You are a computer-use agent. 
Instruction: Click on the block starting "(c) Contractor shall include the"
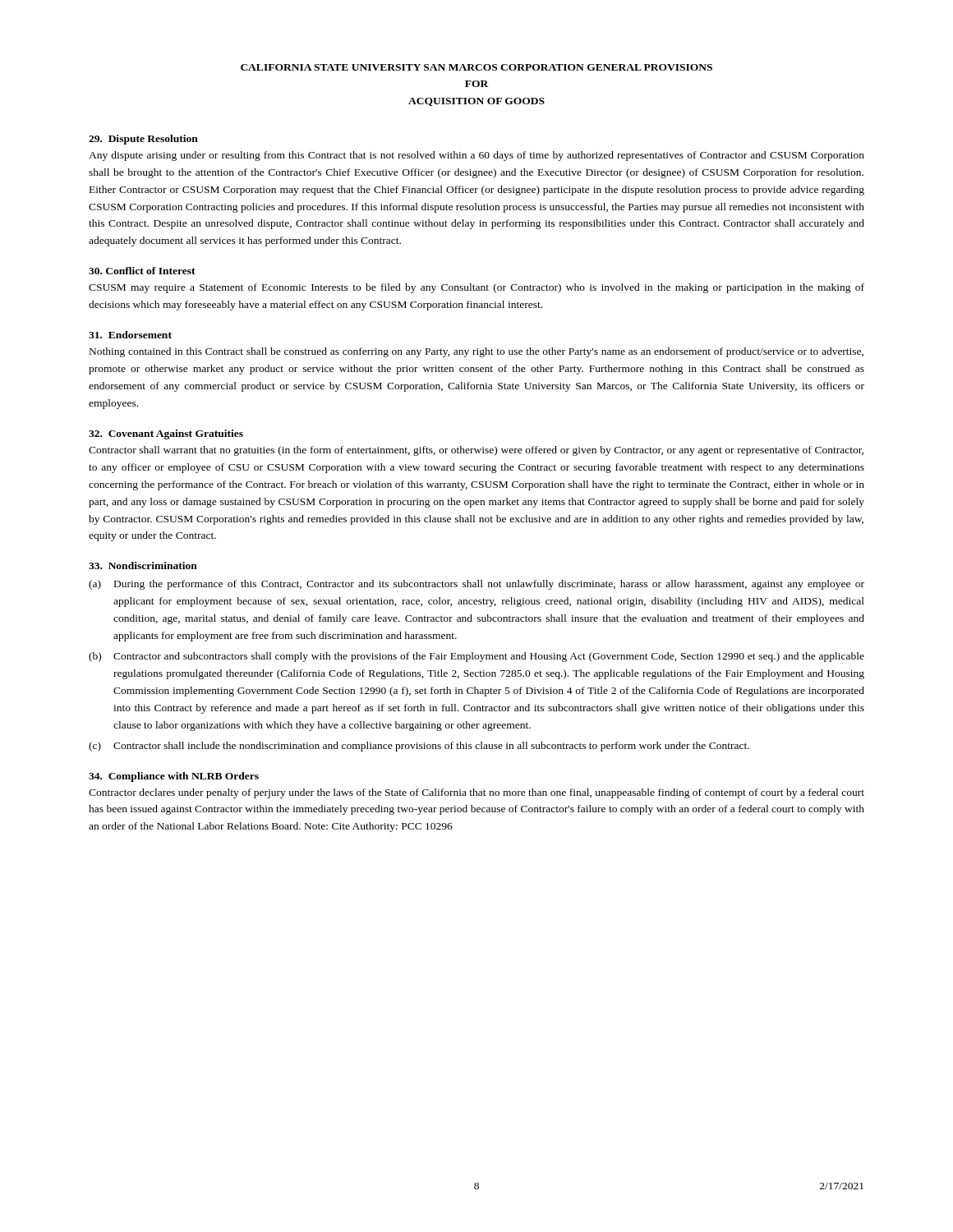point(476,746)
